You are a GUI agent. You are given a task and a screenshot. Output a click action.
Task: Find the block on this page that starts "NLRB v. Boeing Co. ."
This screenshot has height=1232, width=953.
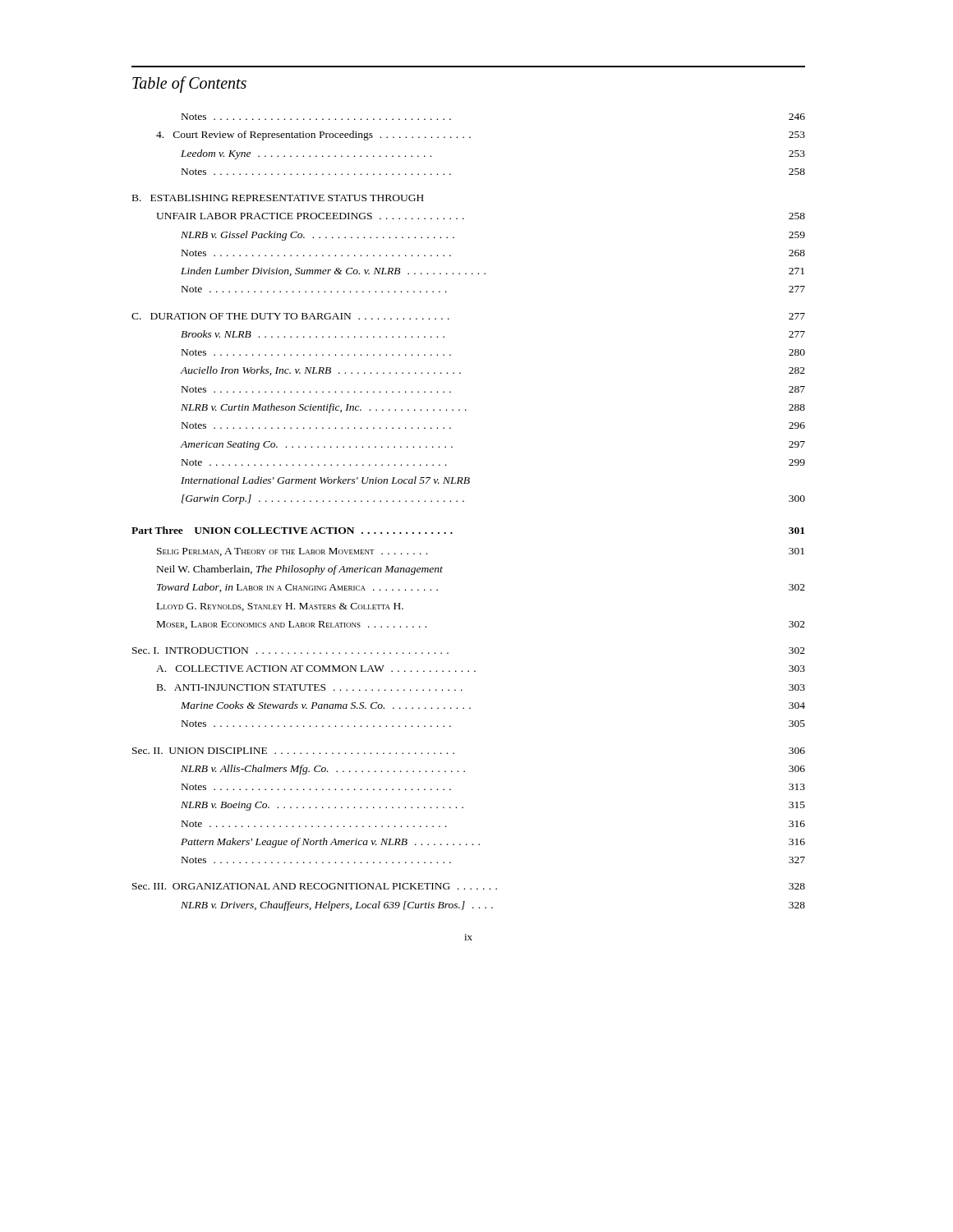228,806
